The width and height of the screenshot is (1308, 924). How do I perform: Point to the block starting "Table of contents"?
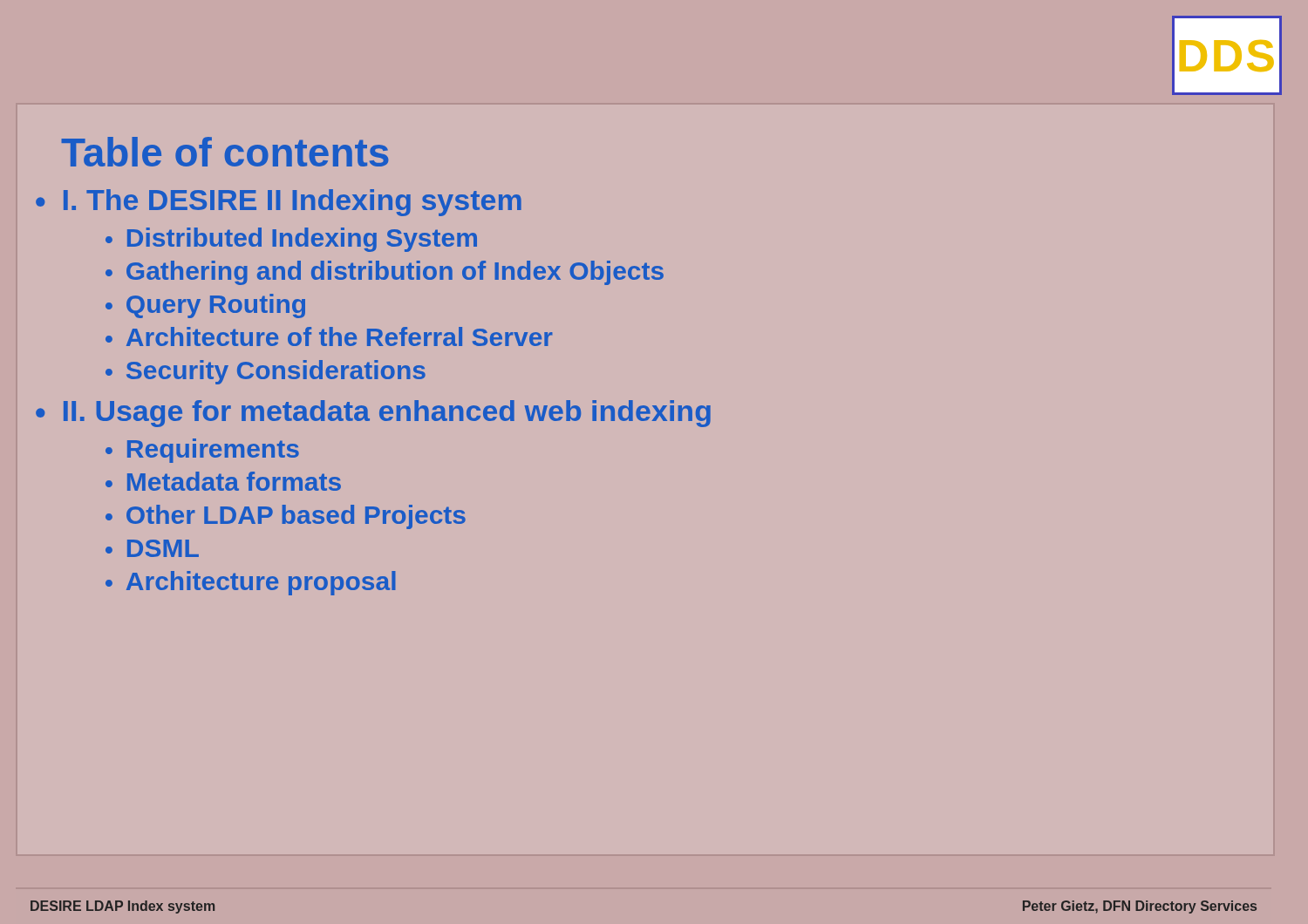(226, 153)
